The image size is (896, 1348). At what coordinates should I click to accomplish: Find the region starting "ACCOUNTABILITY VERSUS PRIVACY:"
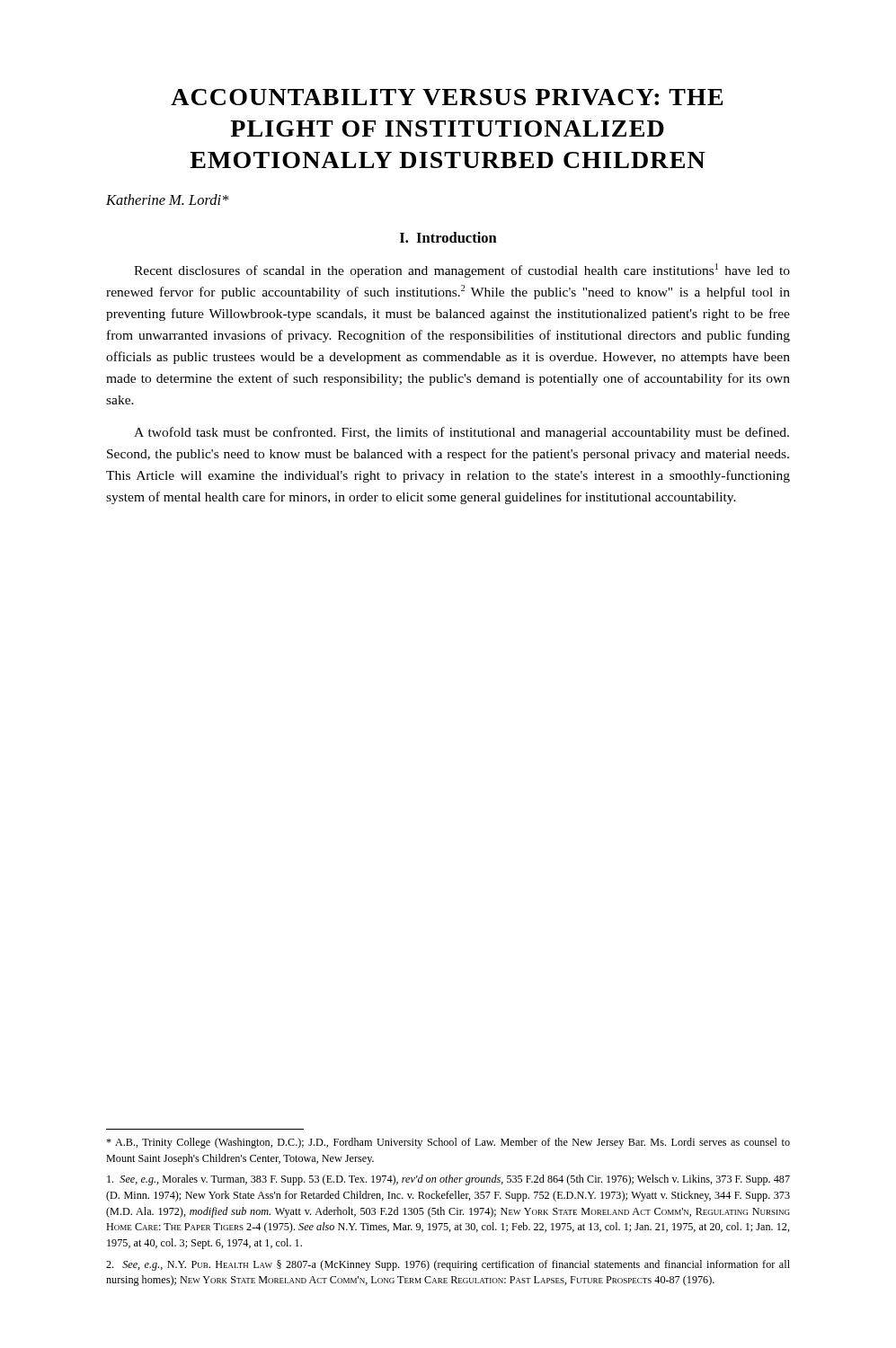click(448, 128)
